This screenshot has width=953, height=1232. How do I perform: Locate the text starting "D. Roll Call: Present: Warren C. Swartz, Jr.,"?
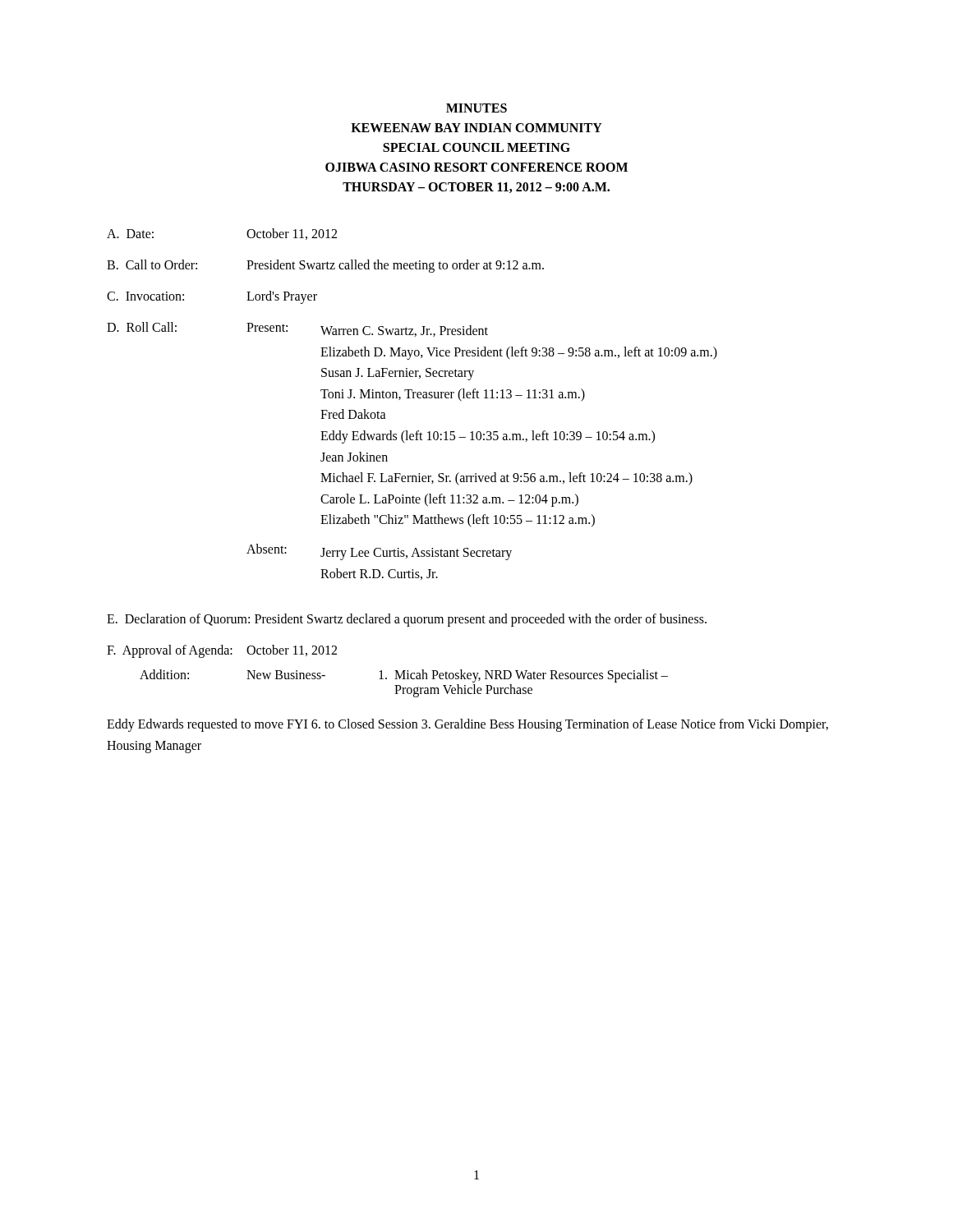tap(140, 329)
